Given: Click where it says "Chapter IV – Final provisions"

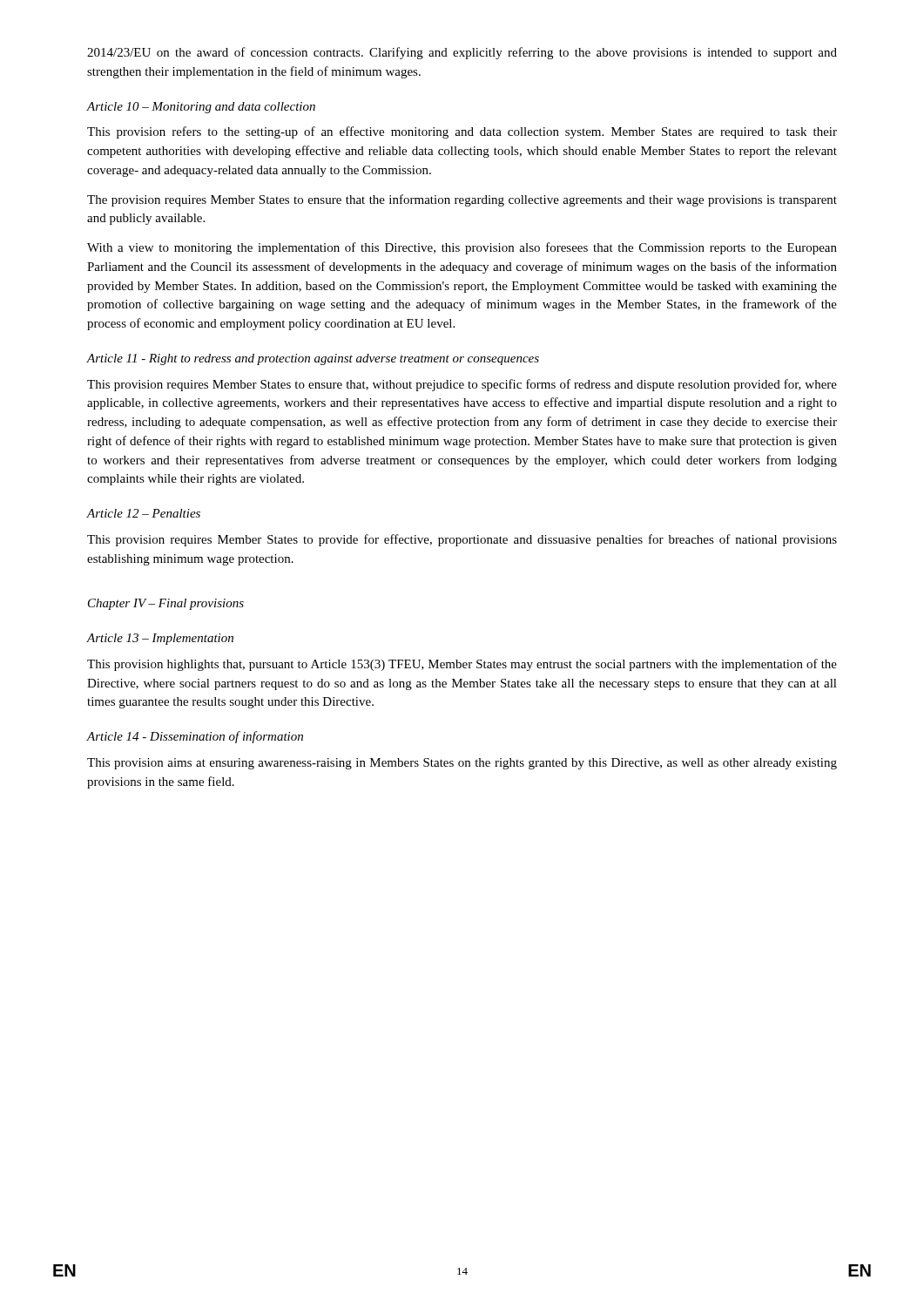Looking at the screenshot, I should click(166, 604).
